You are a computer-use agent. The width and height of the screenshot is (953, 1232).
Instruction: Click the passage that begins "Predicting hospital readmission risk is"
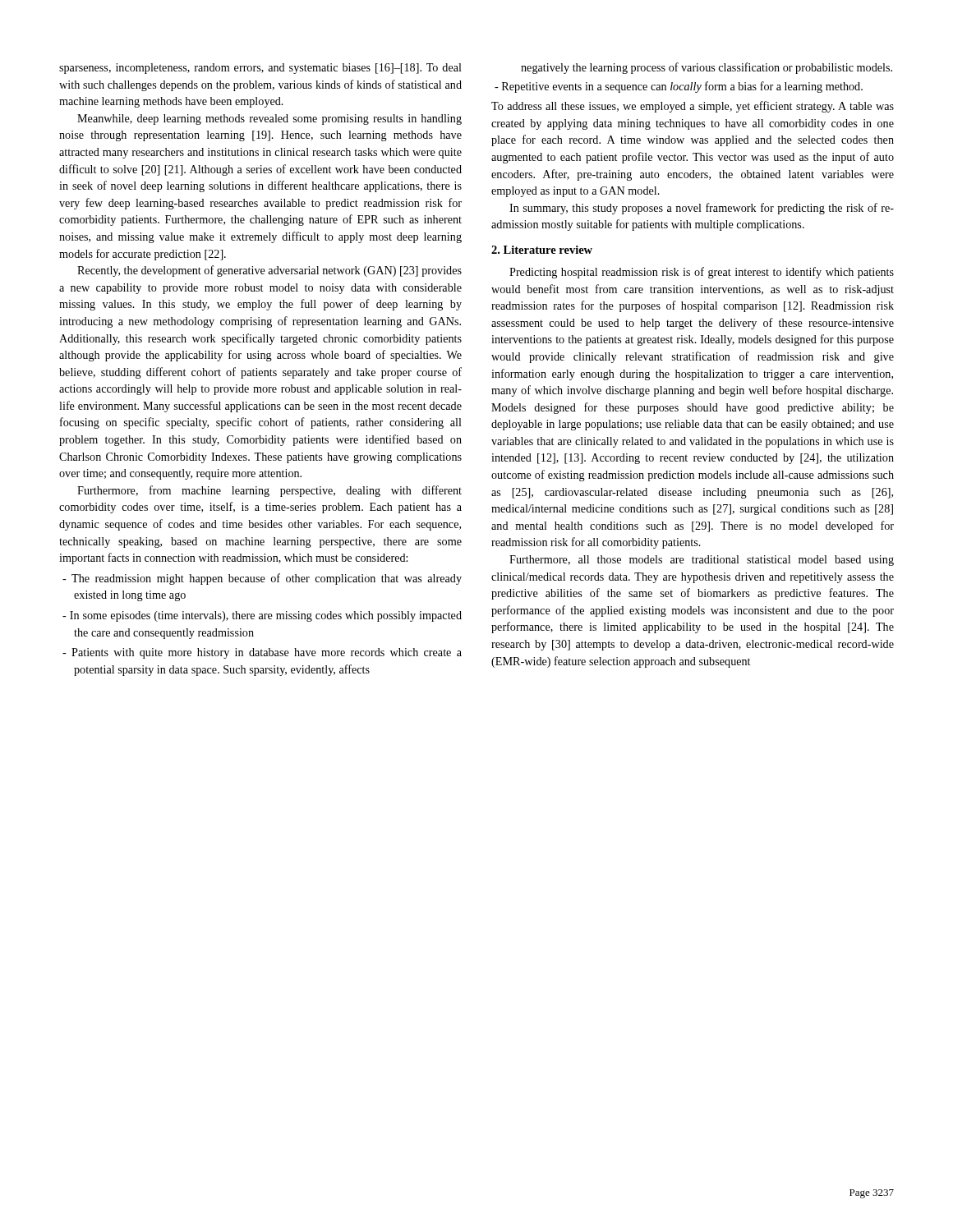click(693, 407)
